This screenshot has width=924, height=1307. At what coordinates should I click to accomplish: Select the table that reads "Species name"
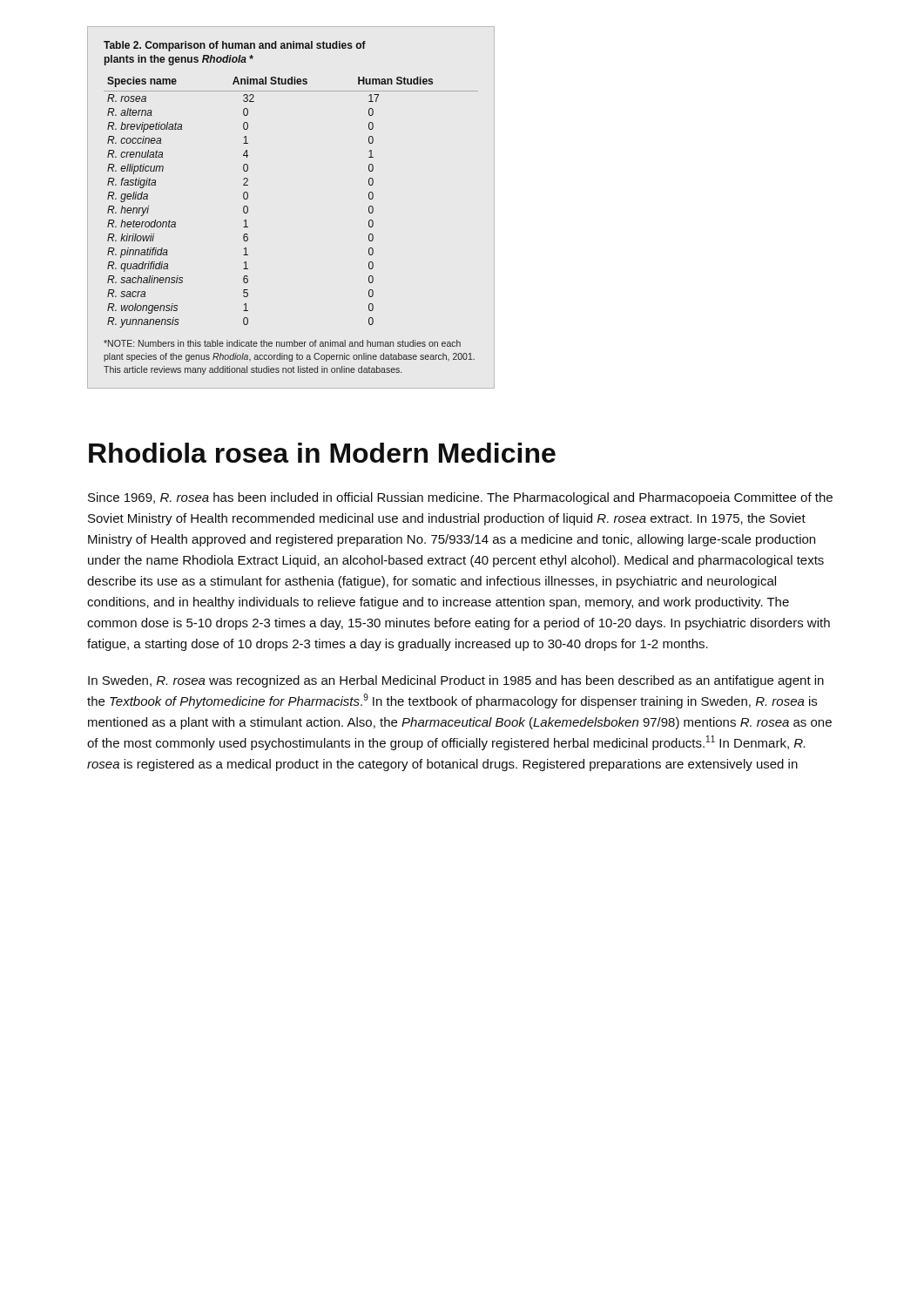pos(462,211)
